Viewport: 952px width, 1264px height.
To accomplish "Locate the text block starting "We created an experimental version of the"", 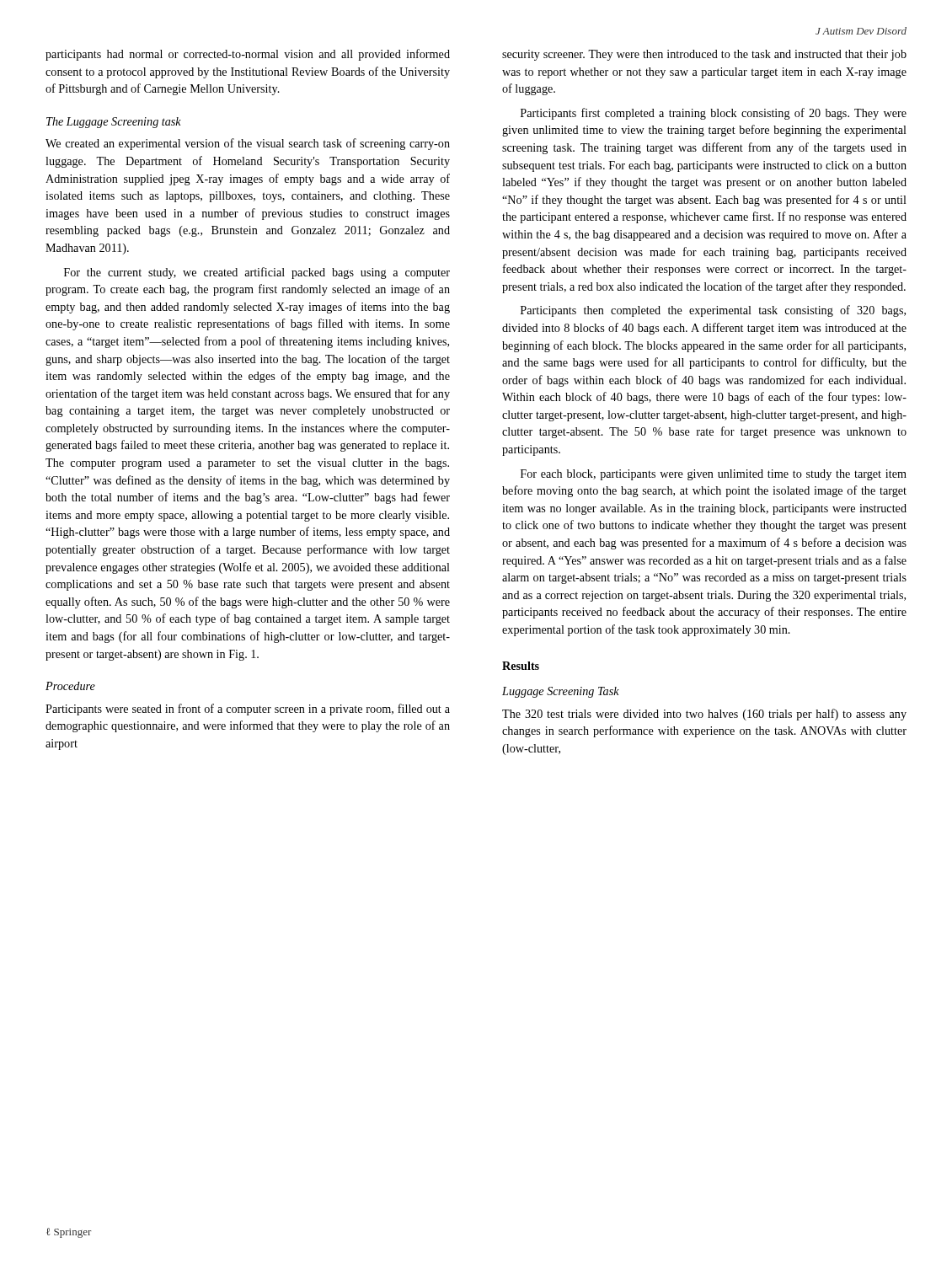I will 248,399.
